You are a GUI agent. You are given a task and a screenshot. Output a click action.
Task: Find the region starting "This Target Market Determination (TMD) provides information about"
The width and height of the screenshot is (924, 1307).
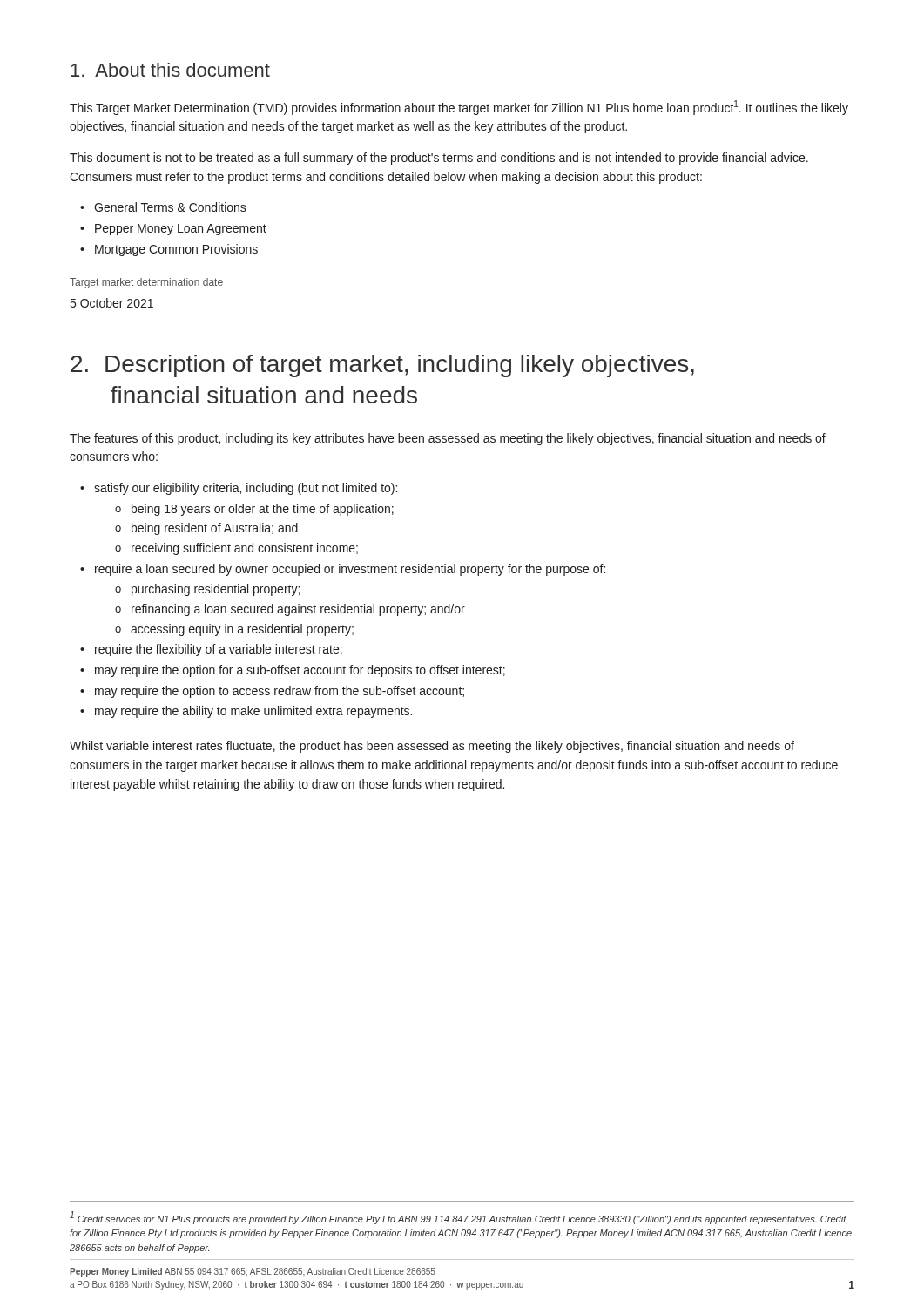coord(462,117)
